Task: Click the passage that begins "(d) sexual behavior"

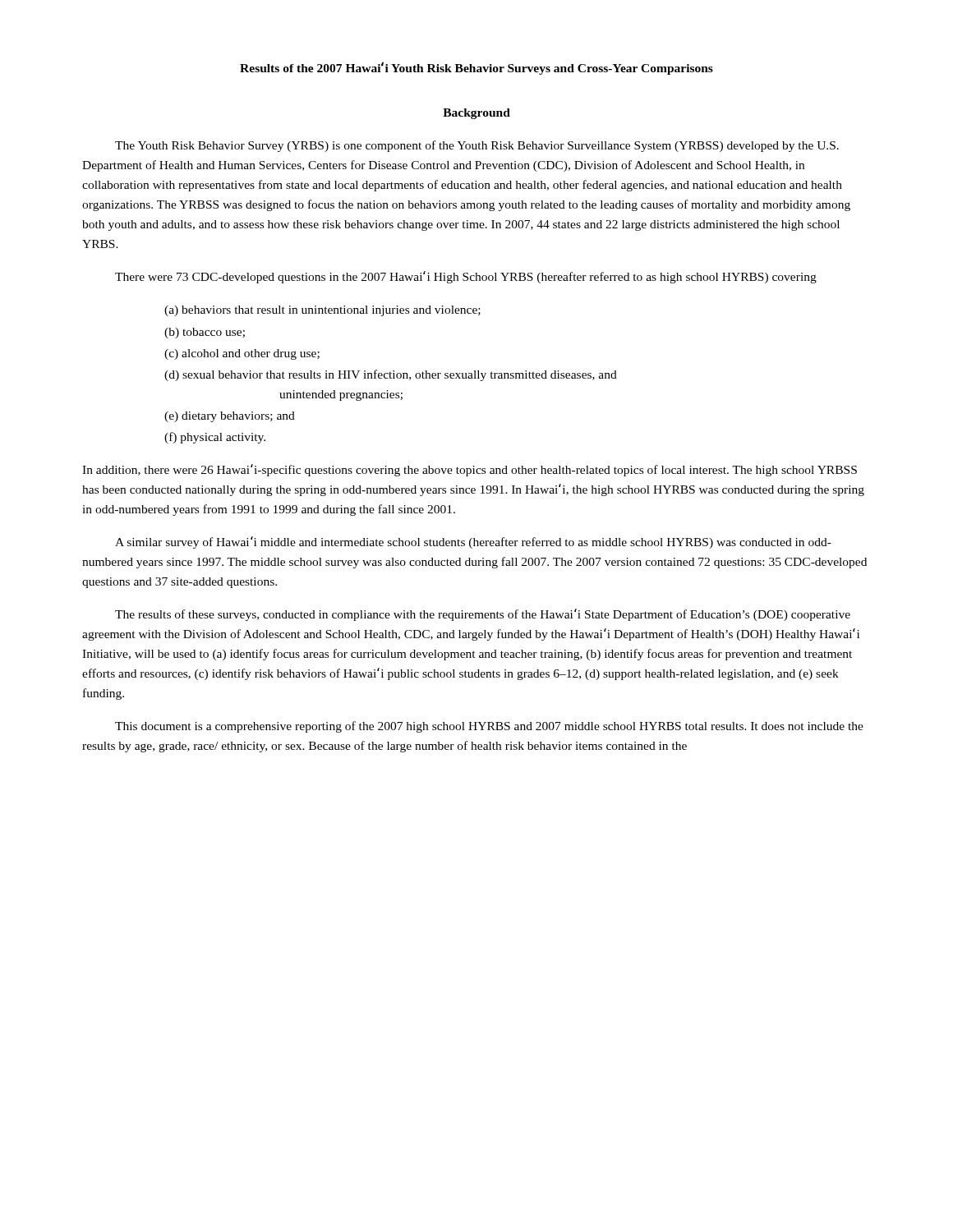Action: click(x=518, y=385)
